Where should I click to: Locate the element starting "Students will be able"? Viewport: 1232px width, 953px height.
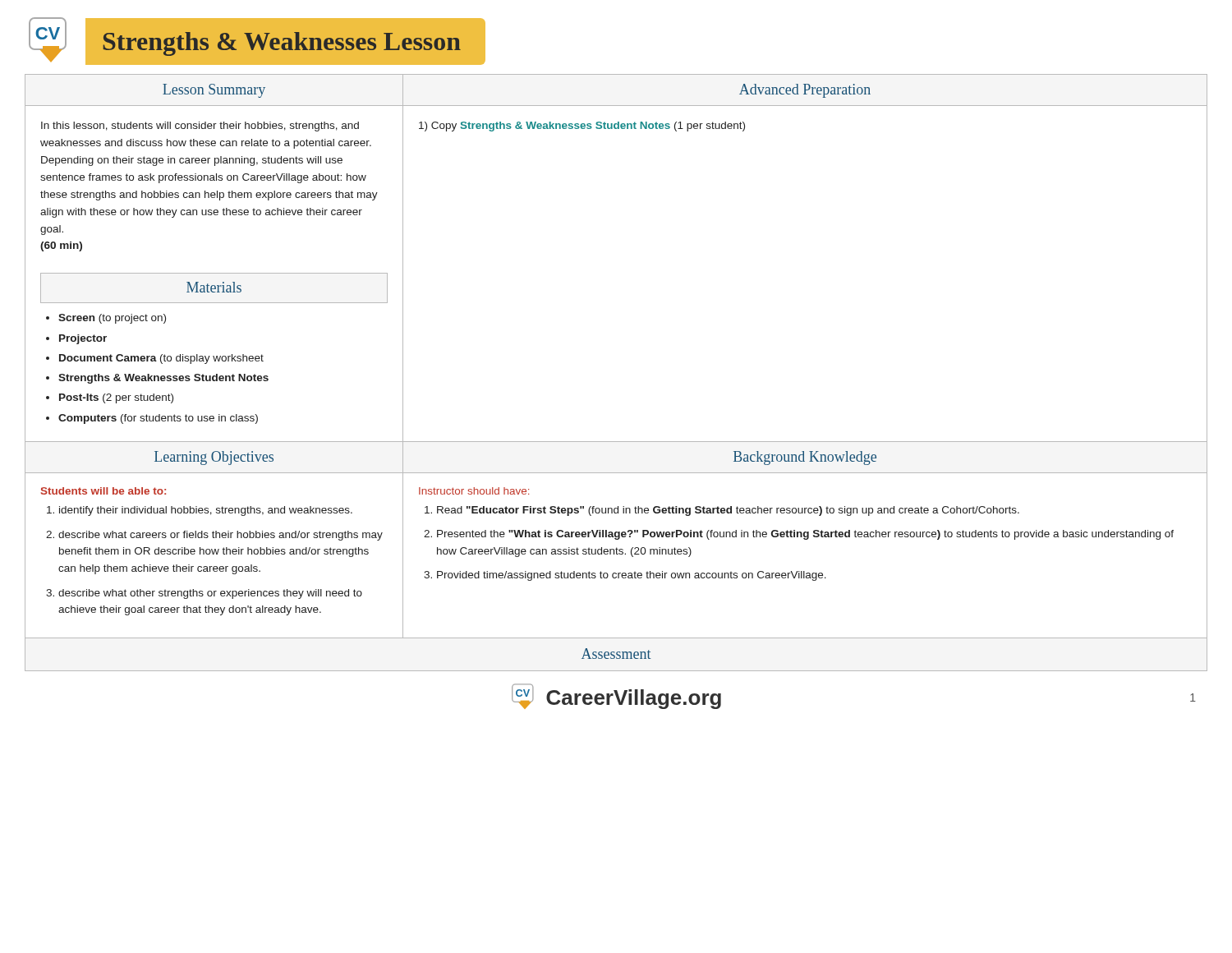pyautogui.click(x=104, y=491)
